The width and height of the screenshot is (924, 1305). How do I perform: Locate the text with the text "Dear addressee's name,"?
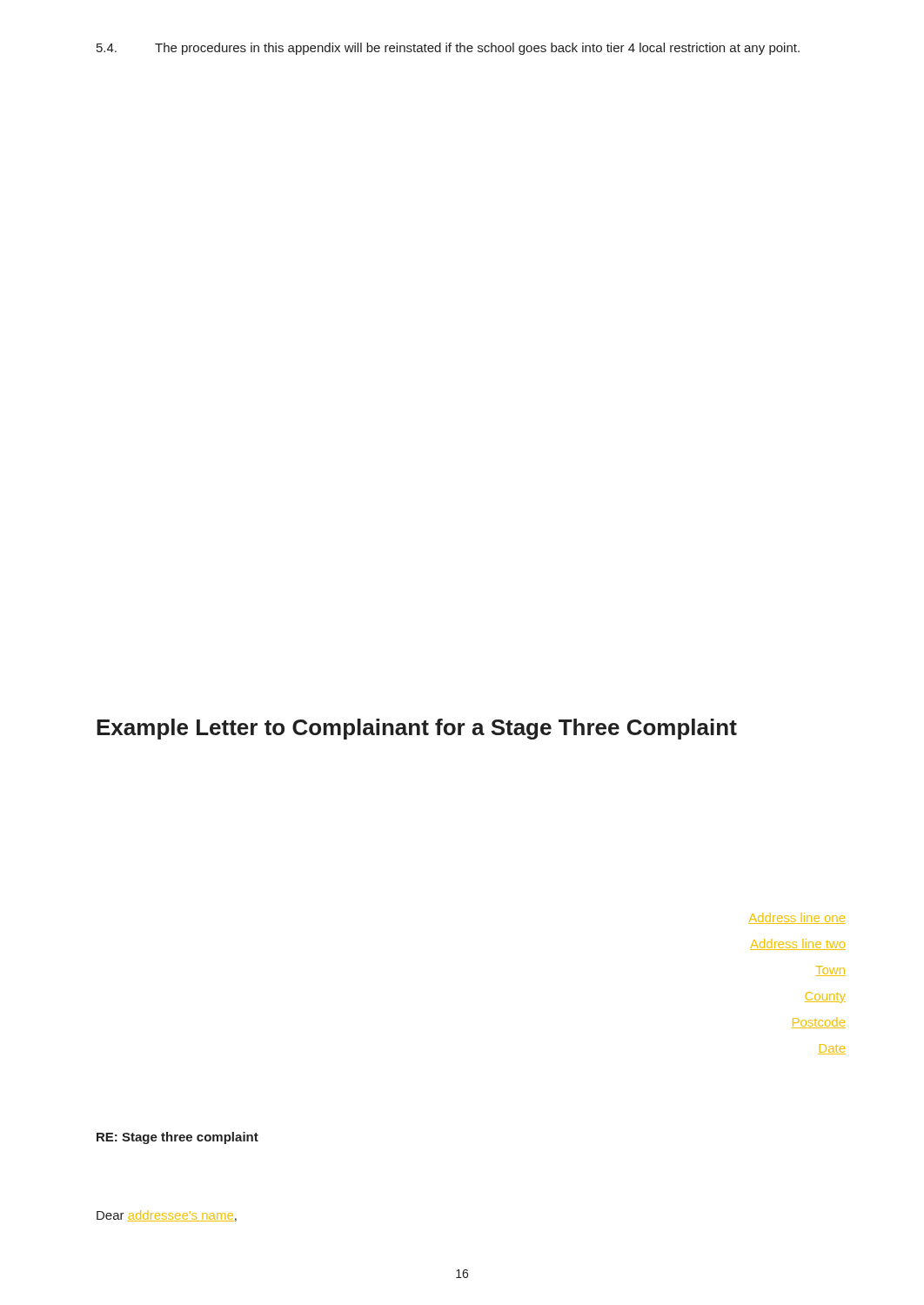coord(167,1216)
